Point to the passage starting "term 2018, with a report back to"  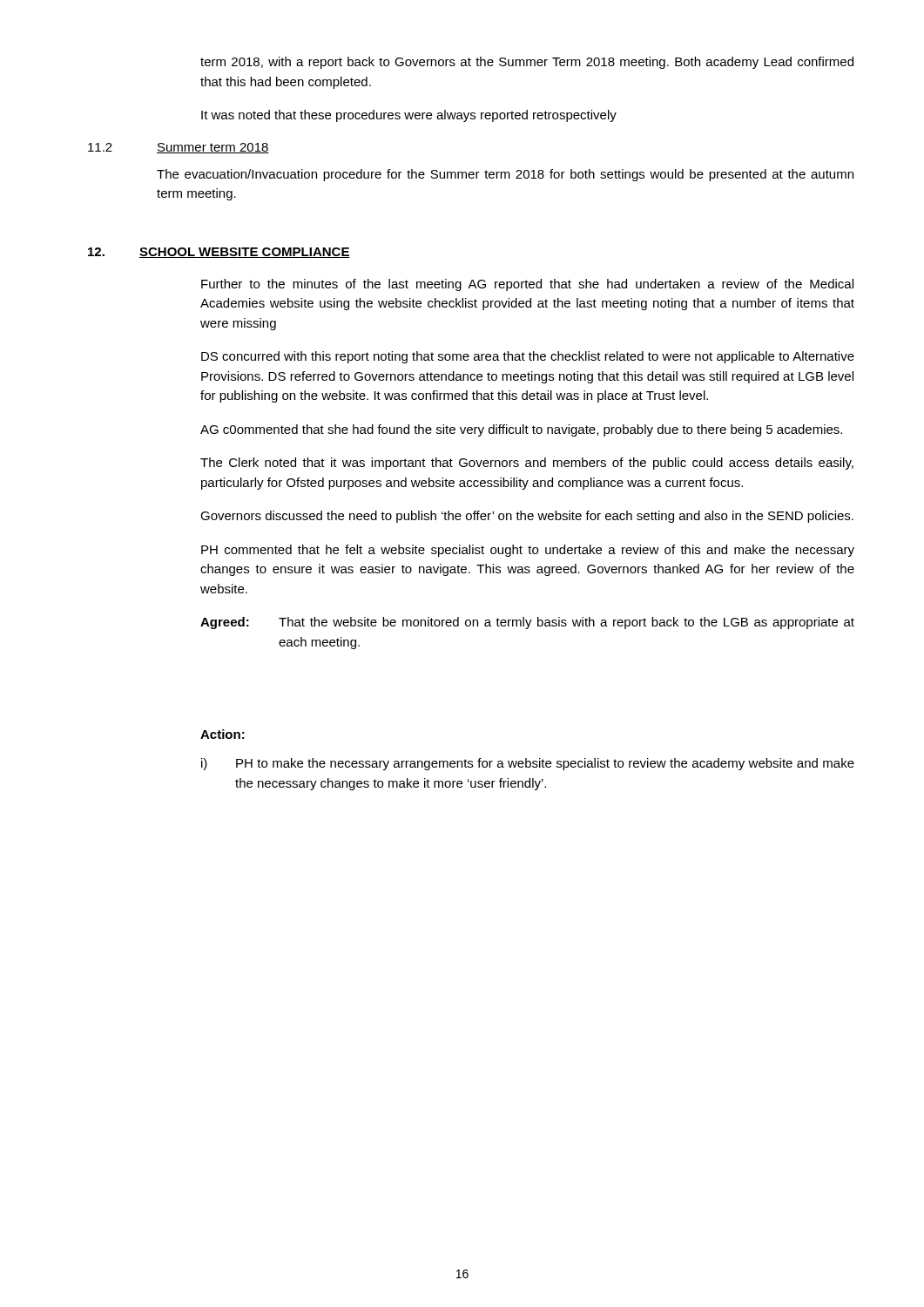(x=527, y=71)
